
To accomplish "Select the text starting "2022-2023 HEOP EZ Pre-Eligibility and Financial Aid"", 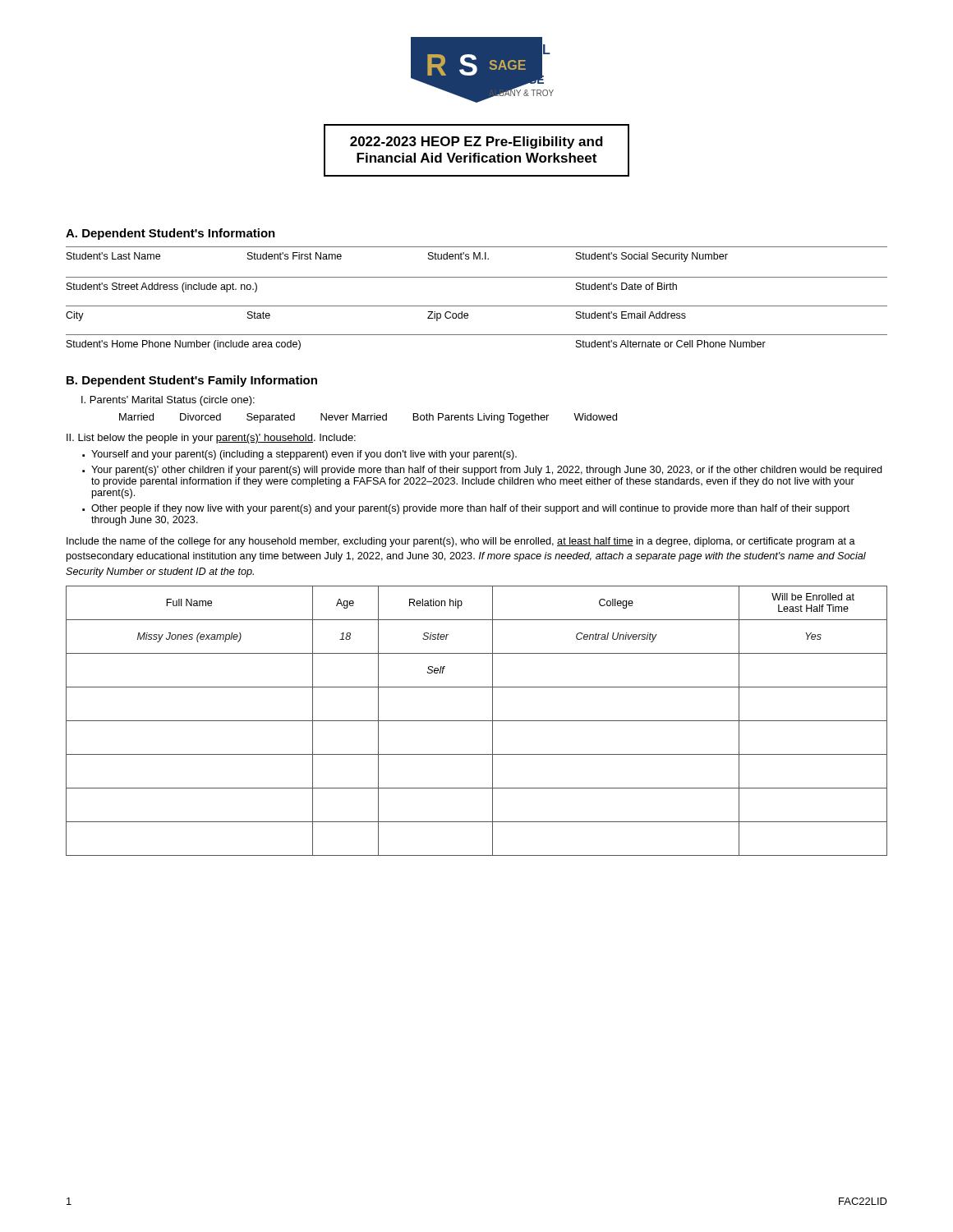I will coord(476,150).
